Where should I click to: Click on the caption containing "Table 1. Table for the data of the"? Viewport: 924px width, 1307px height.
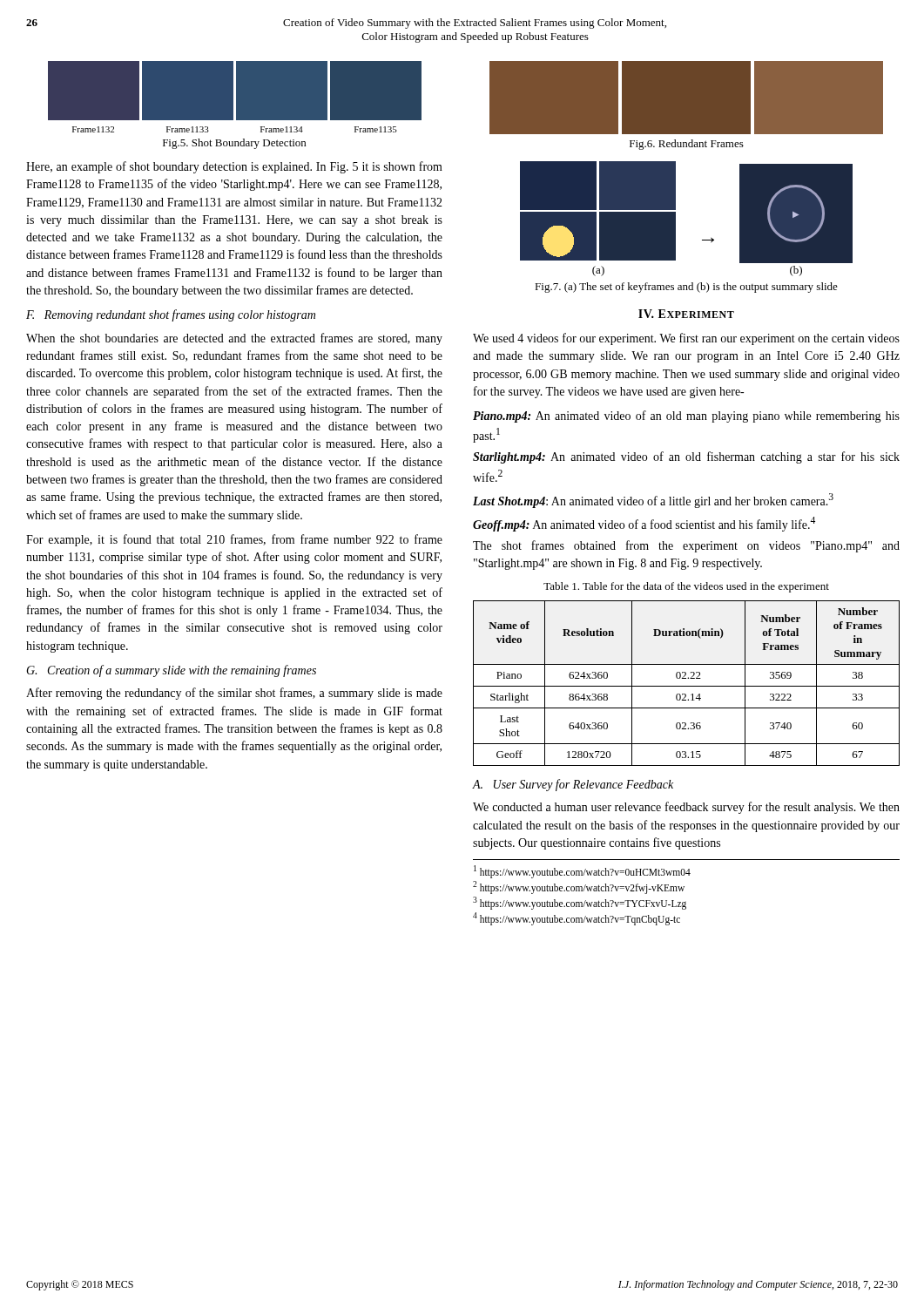point(686,586)
